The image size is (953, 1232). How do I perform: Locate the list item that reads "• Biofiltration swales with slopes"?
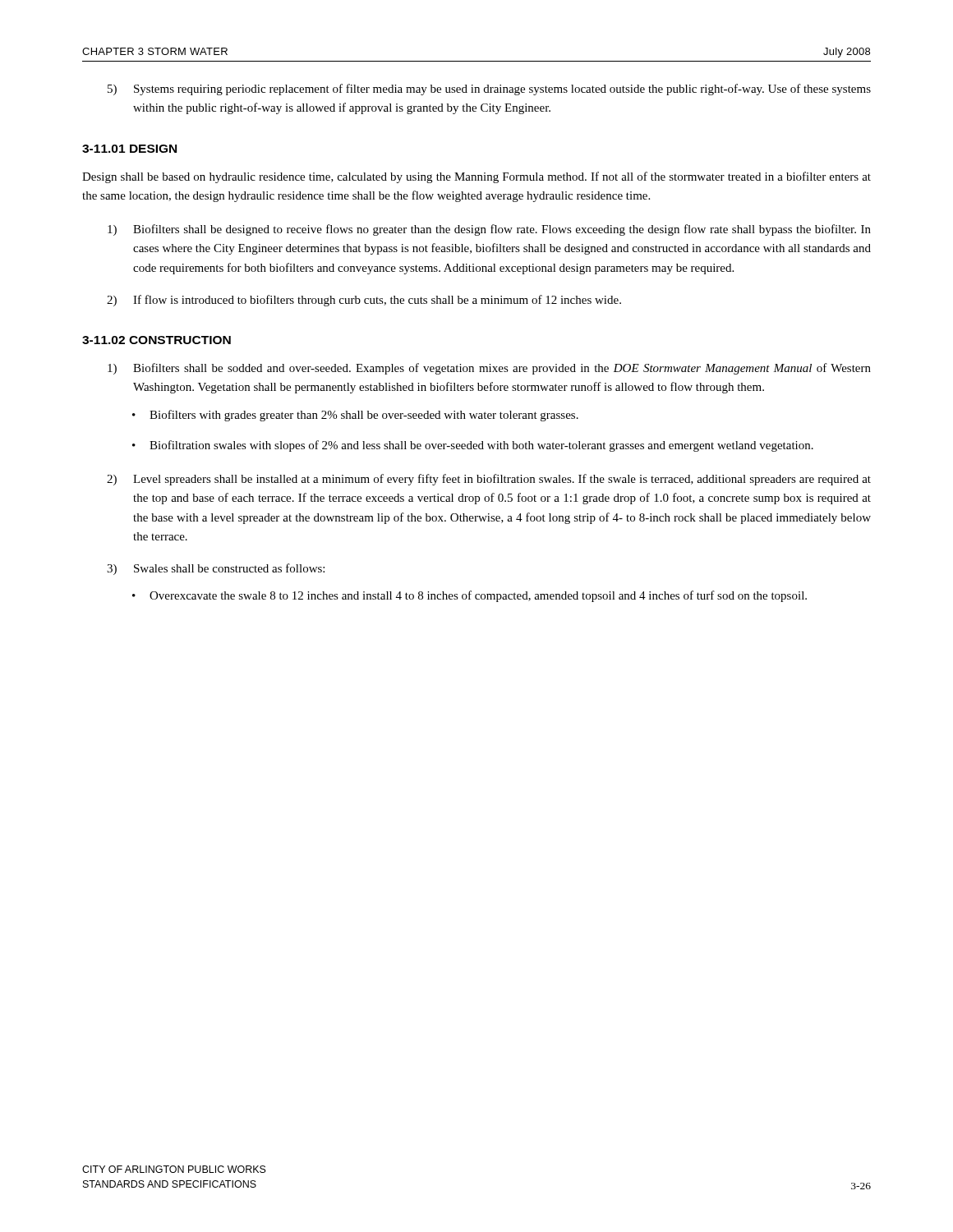(x=501, y=445)
